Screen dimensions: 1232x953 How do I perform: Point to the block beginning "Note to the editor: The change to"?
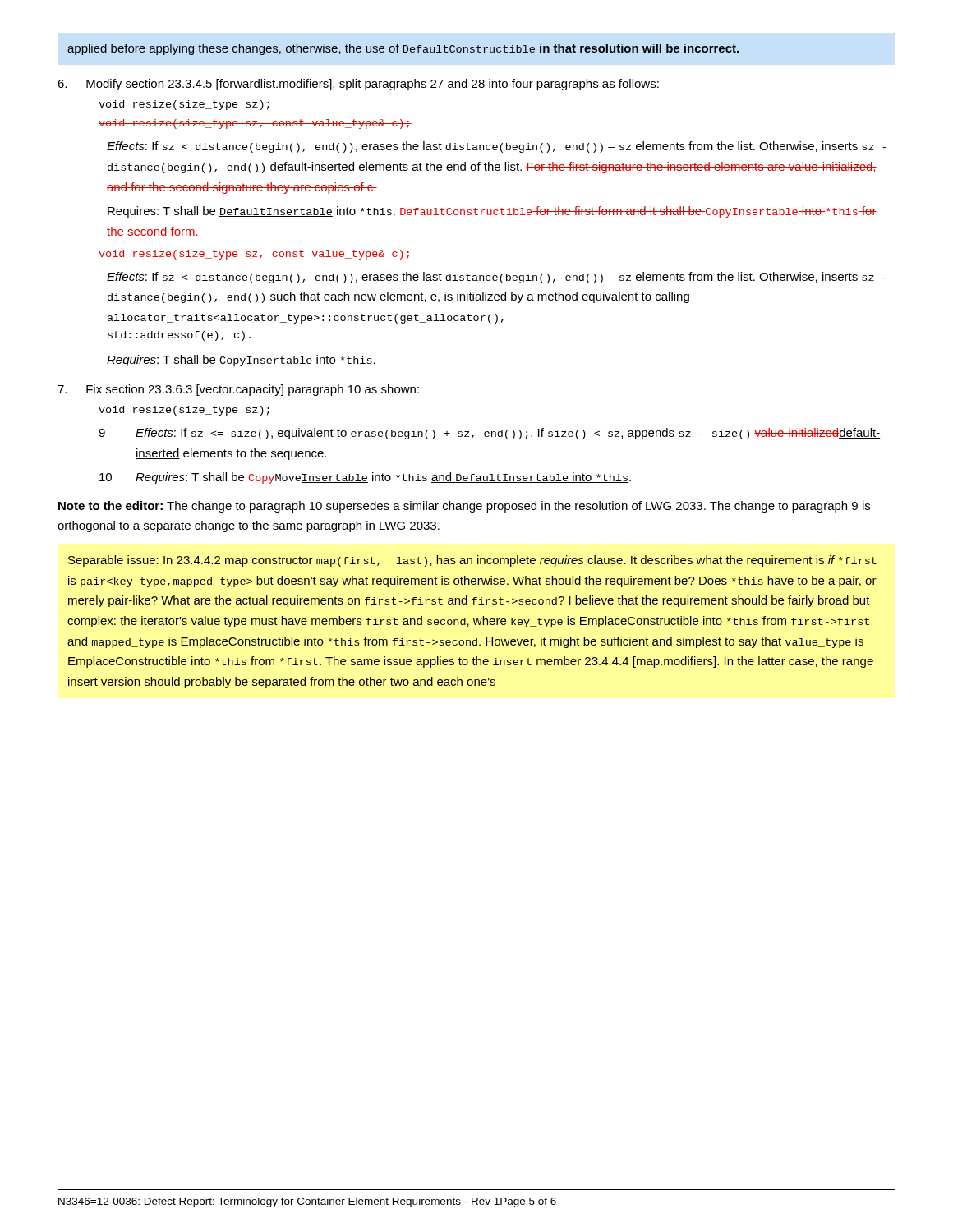point(464,516)
